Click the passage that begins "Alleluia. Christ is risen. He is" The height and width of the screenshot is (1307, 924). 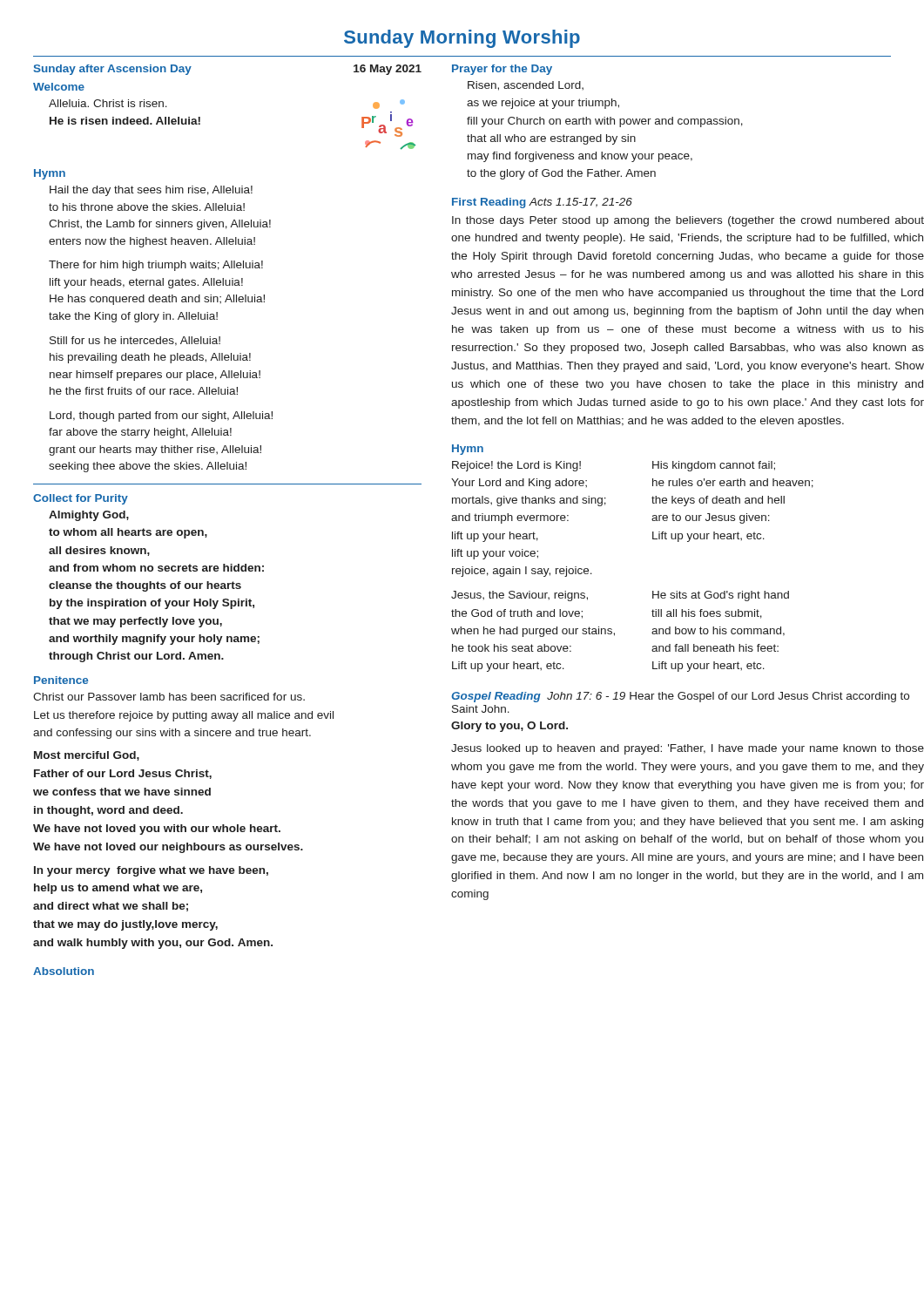tap(103, 104)
